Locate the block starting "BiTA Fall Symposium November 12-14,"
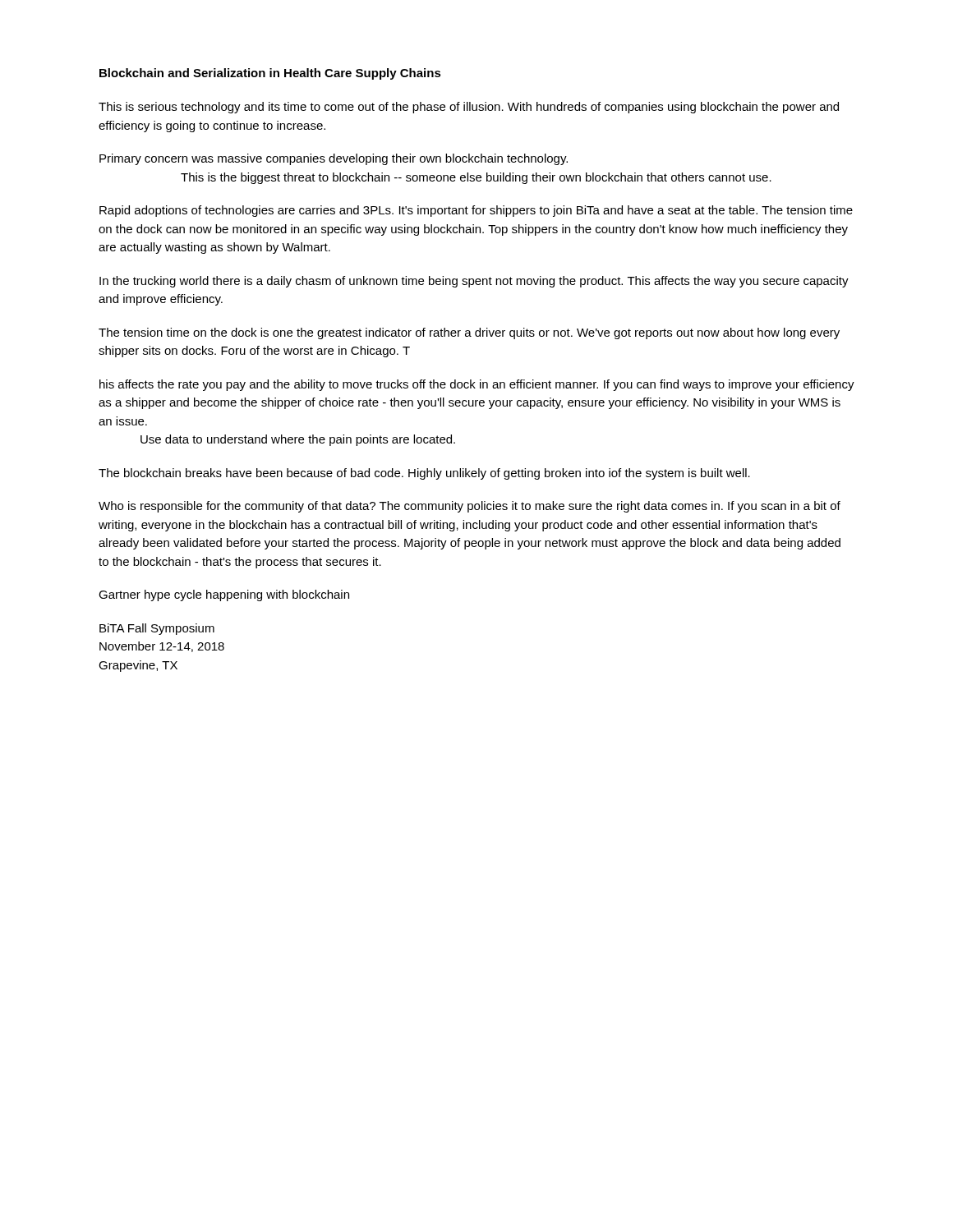Screen dimensions: 1232x953 [x=162, y=646]
